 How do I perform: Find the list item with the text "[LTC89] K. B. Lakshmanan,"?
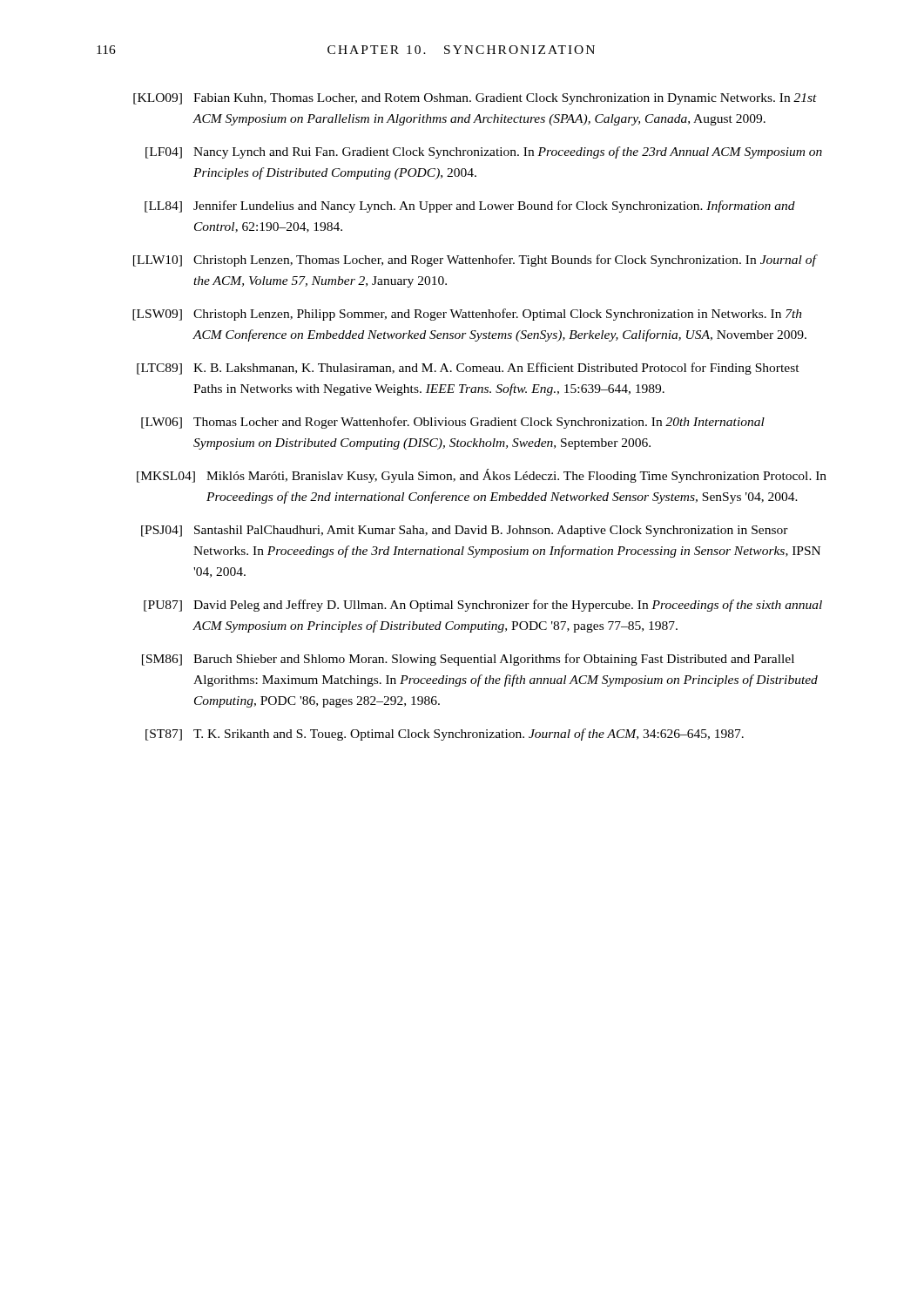(462, 378)
